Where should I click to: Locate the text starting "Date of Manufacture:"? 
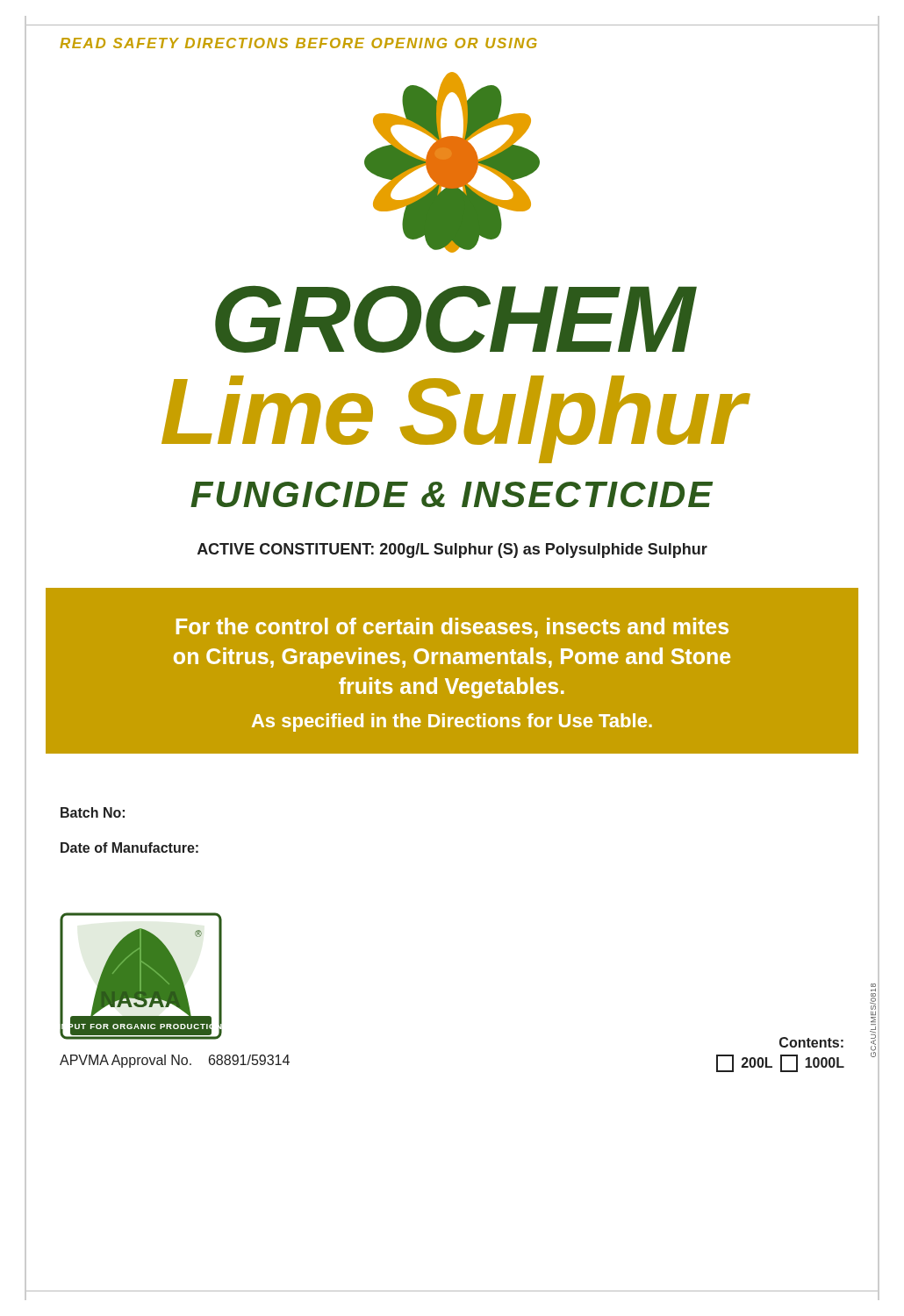click(129, 848)
